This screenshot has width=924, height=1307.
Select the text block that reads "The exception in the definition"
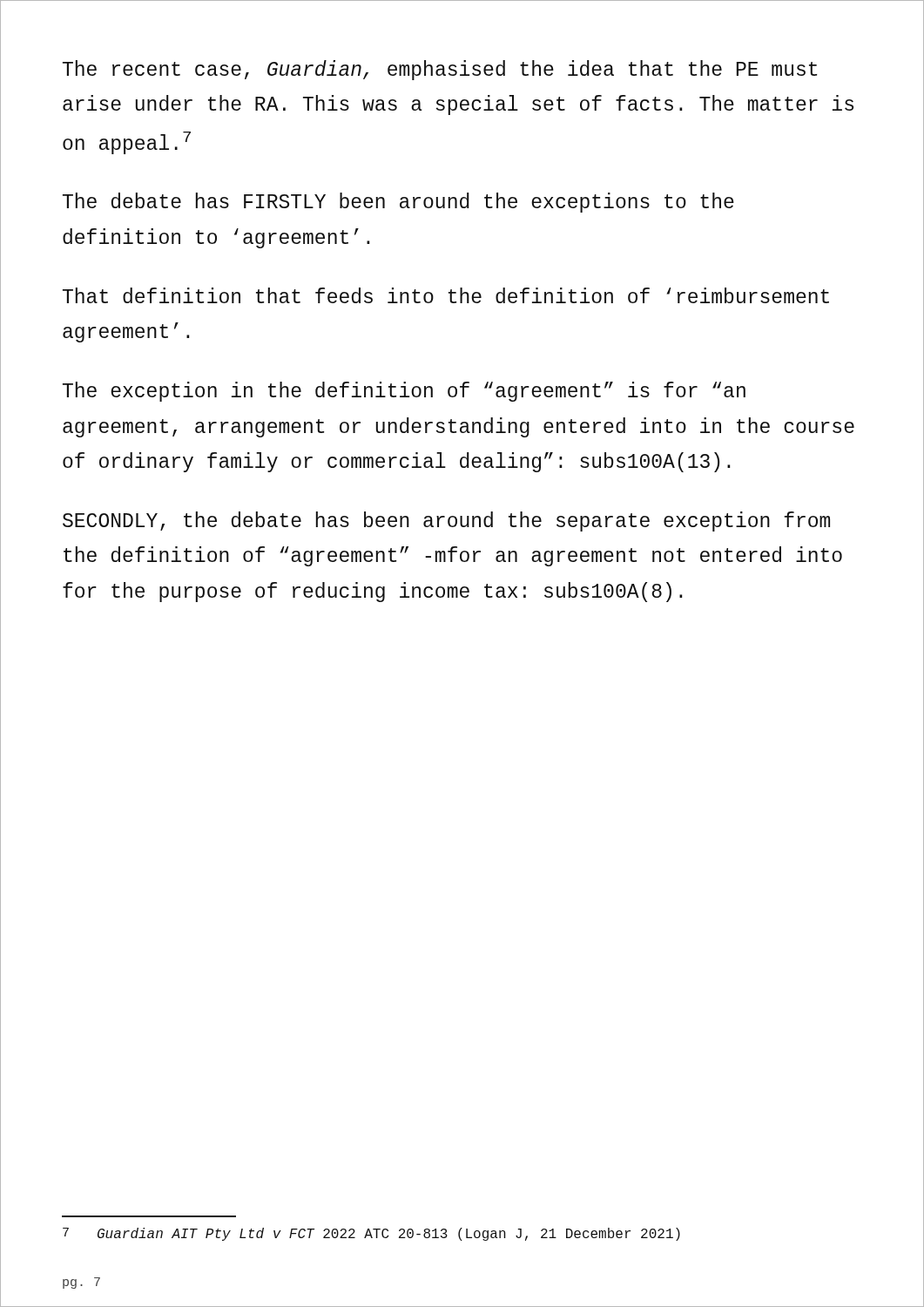pyautogui.click(x=458, y=428)
